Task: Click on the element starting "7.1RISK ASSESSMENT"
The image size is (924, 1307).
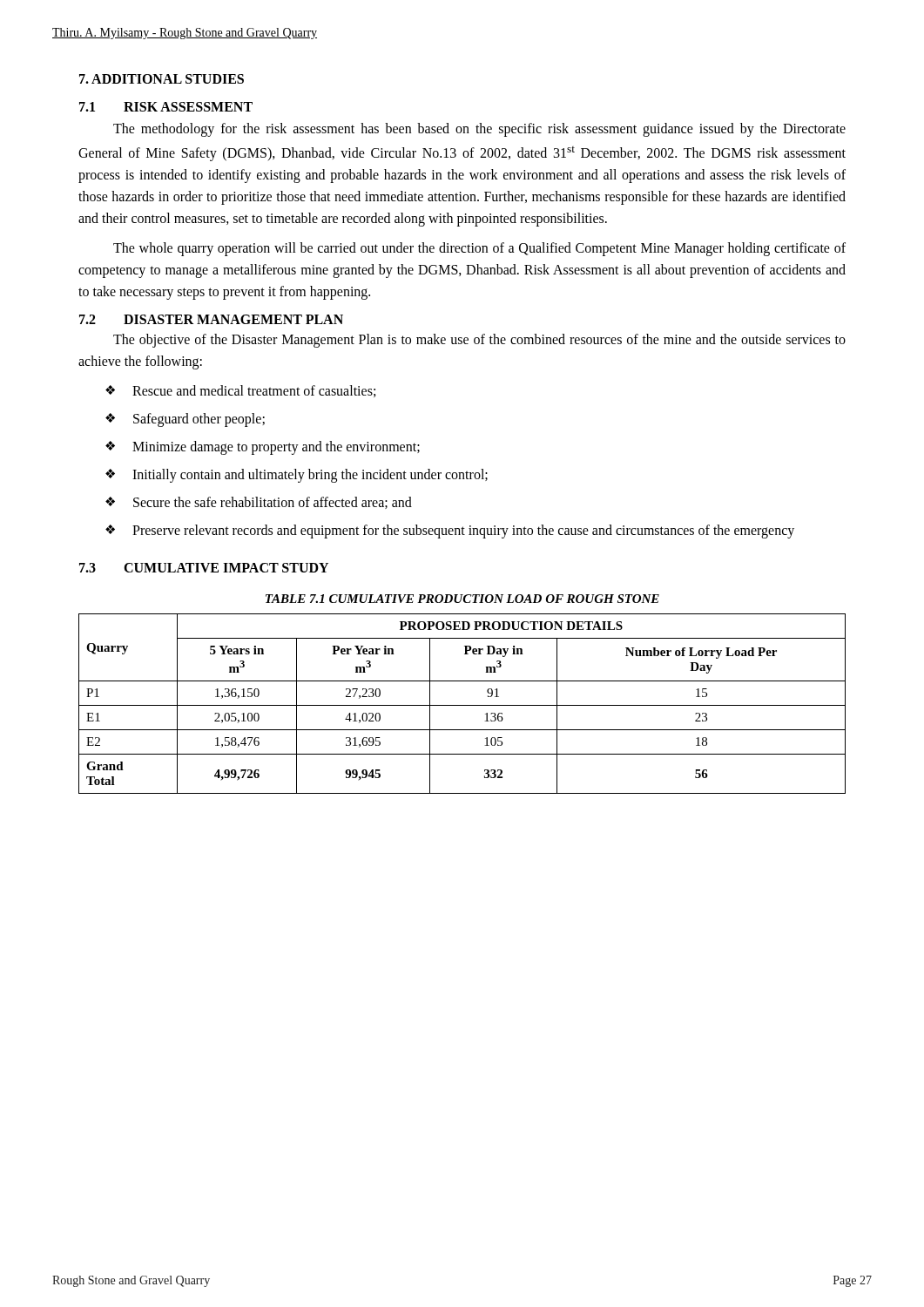Action: point(165,107)
